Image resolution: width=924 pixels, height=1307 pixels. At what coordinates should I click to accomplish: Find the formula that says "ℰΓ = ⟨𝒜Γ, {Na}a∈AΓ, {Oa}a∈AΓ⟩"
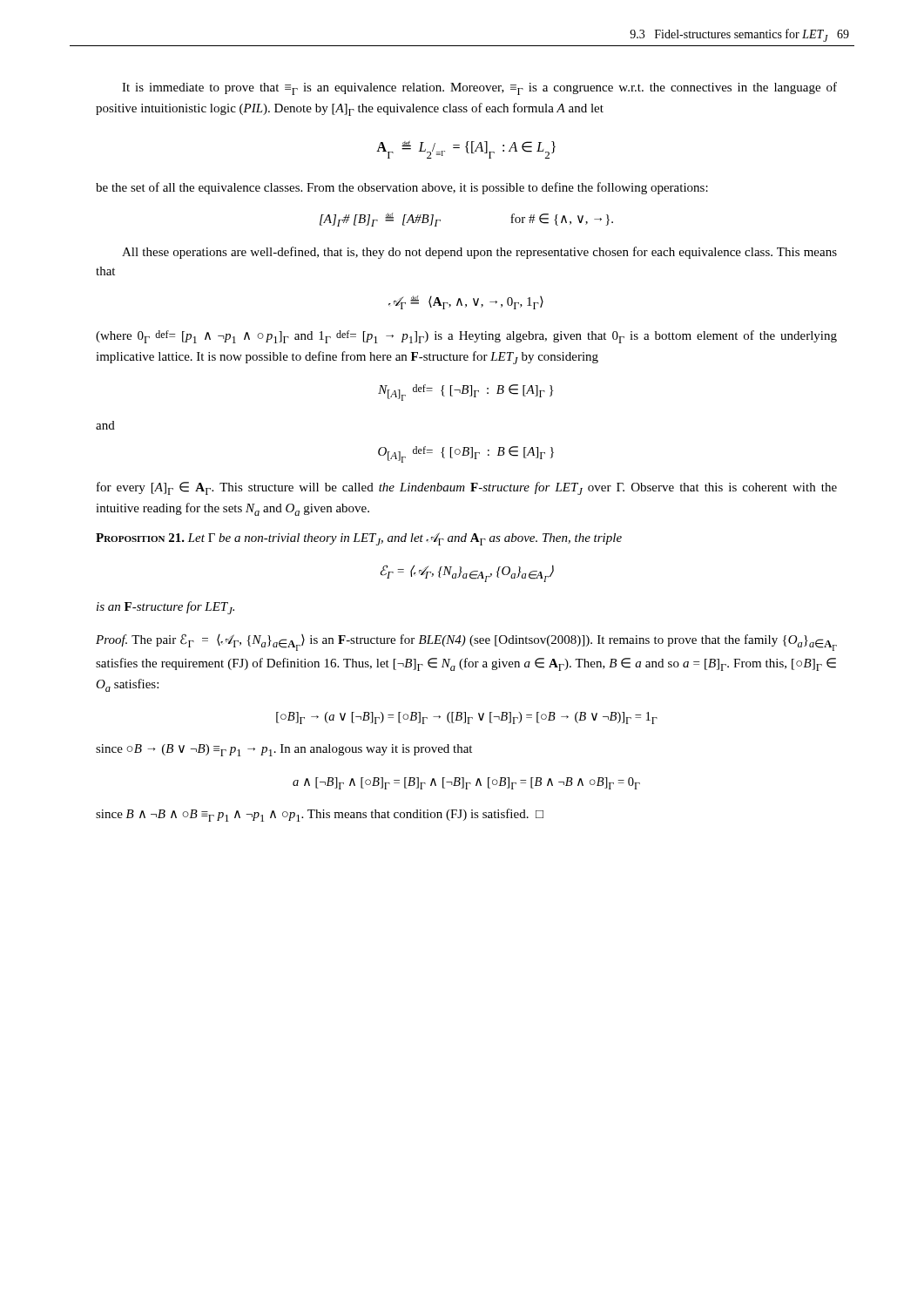coord(466,573)
